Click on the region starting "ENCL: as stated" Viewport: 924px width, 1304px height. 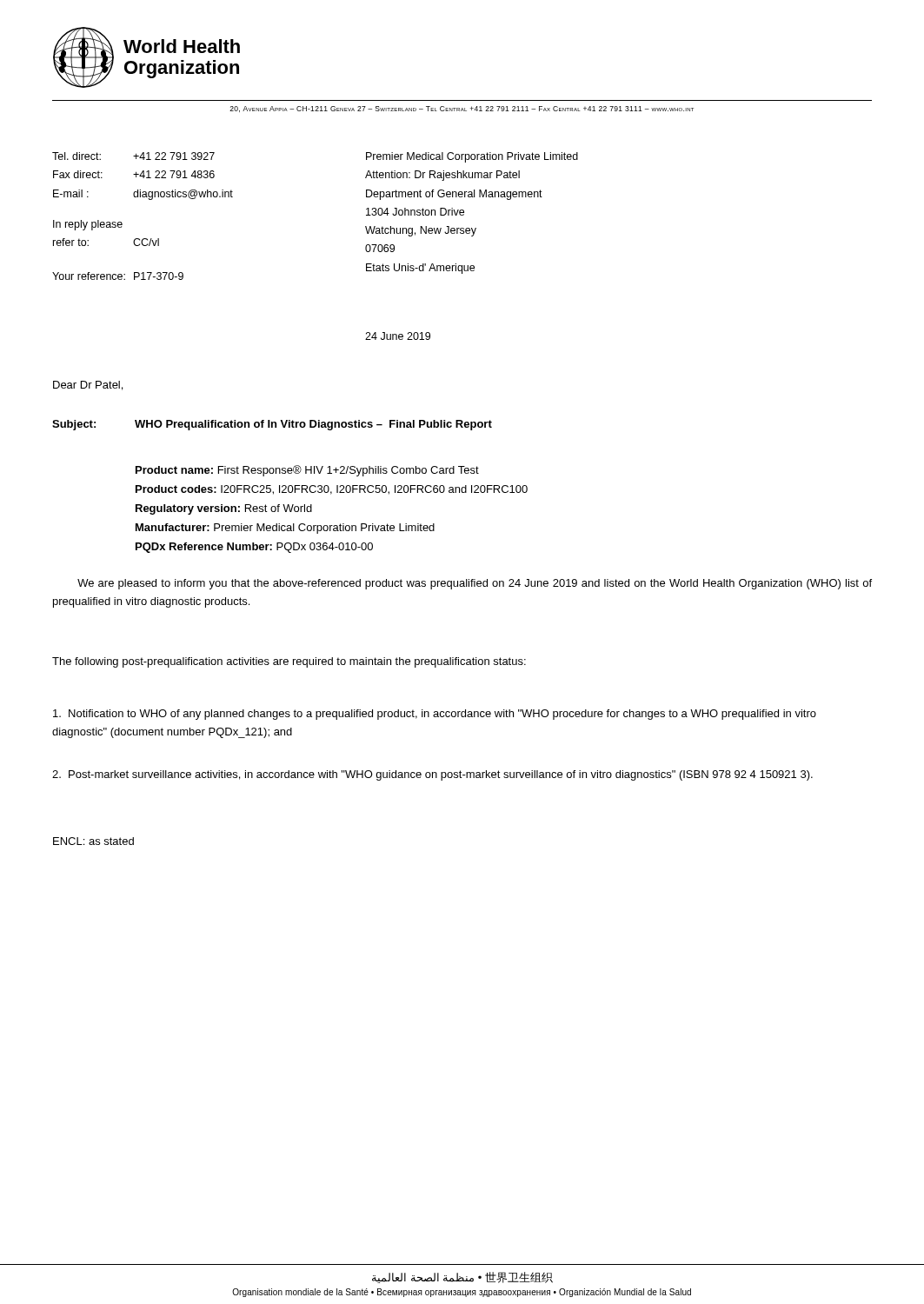(x=93, y=841)
